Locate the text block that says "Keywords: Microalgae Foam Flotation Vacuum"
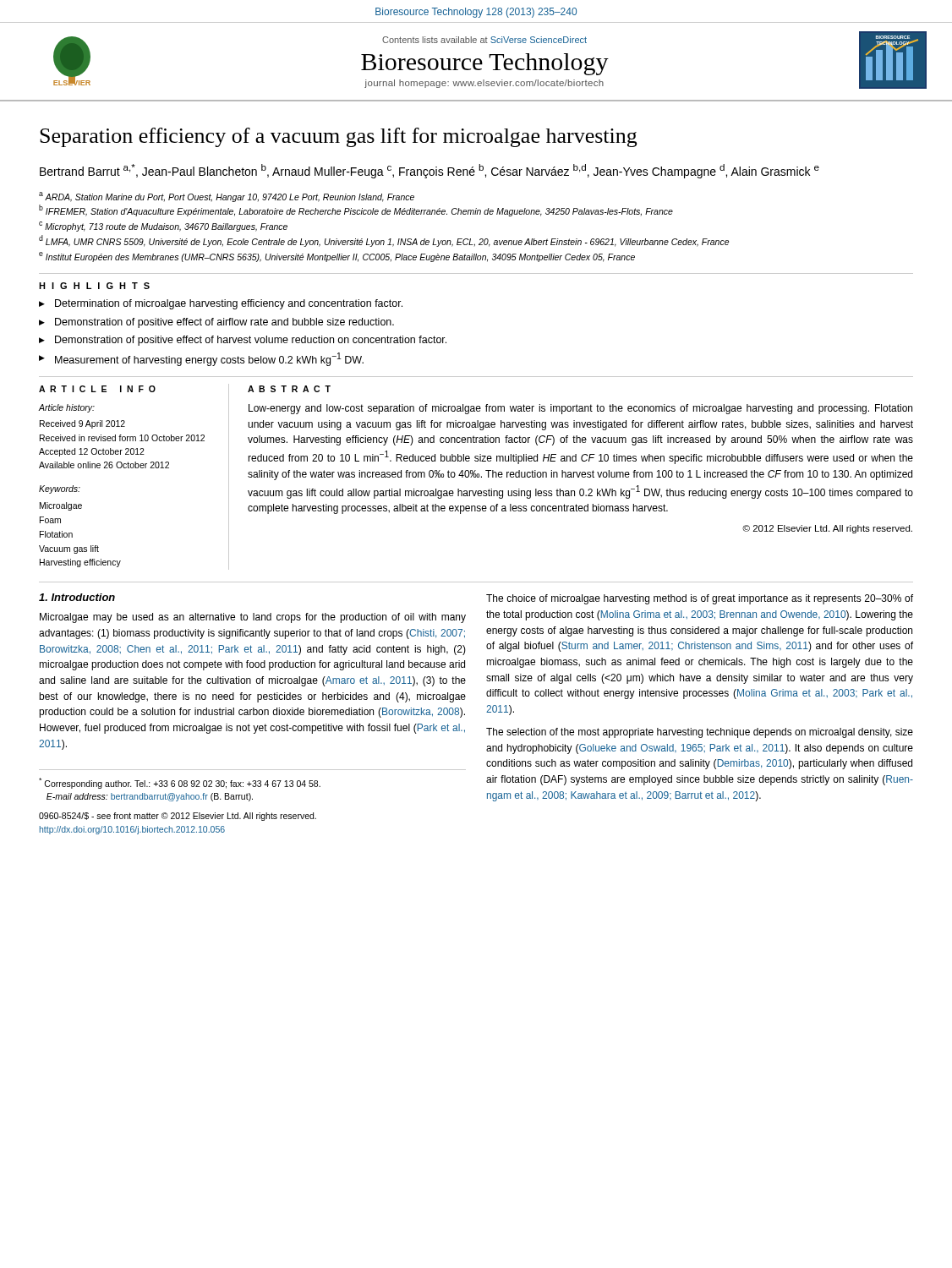 point(60,489)
